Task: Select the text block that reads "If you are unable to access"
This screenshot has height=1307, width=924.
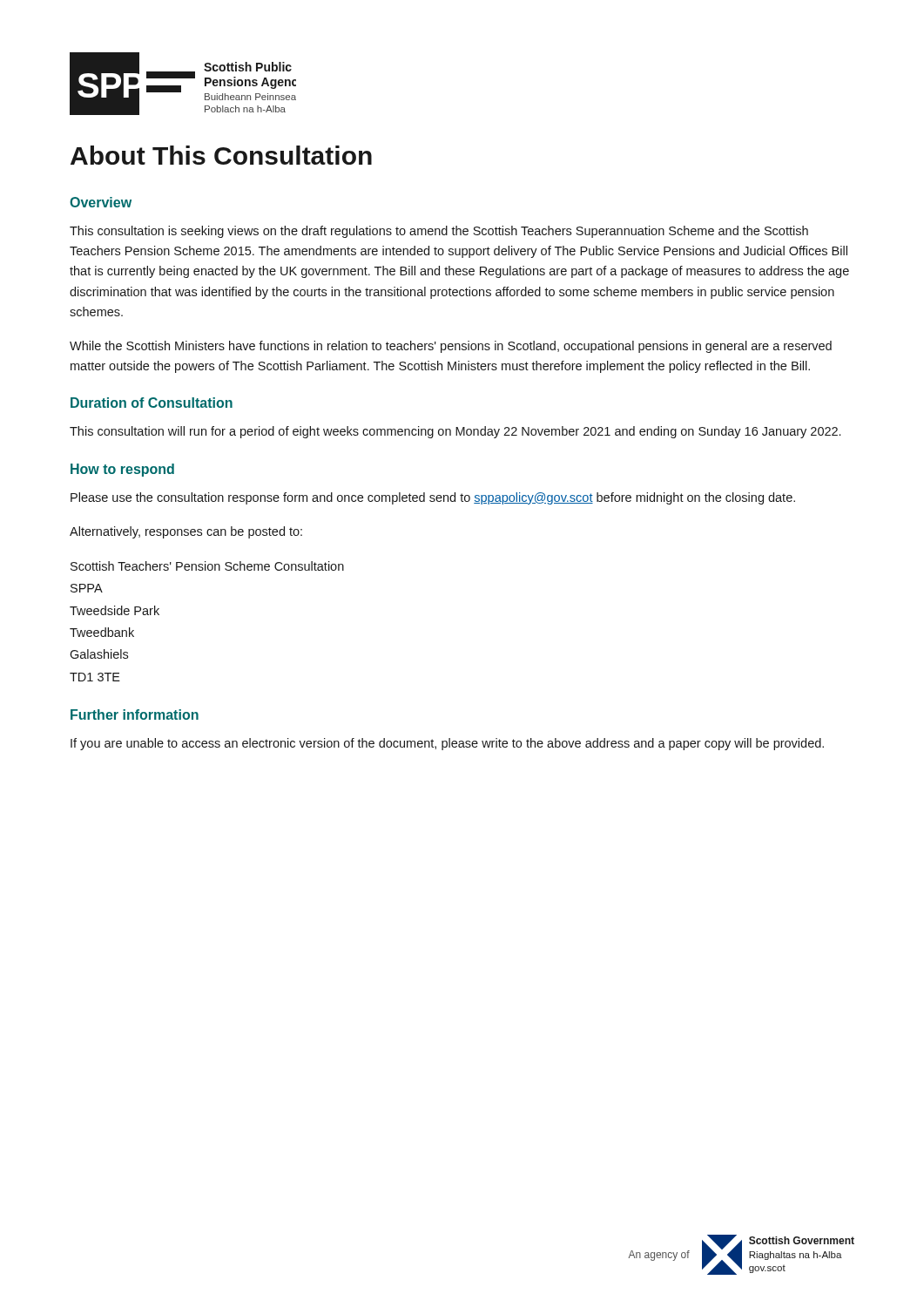Action: [447, 743]
